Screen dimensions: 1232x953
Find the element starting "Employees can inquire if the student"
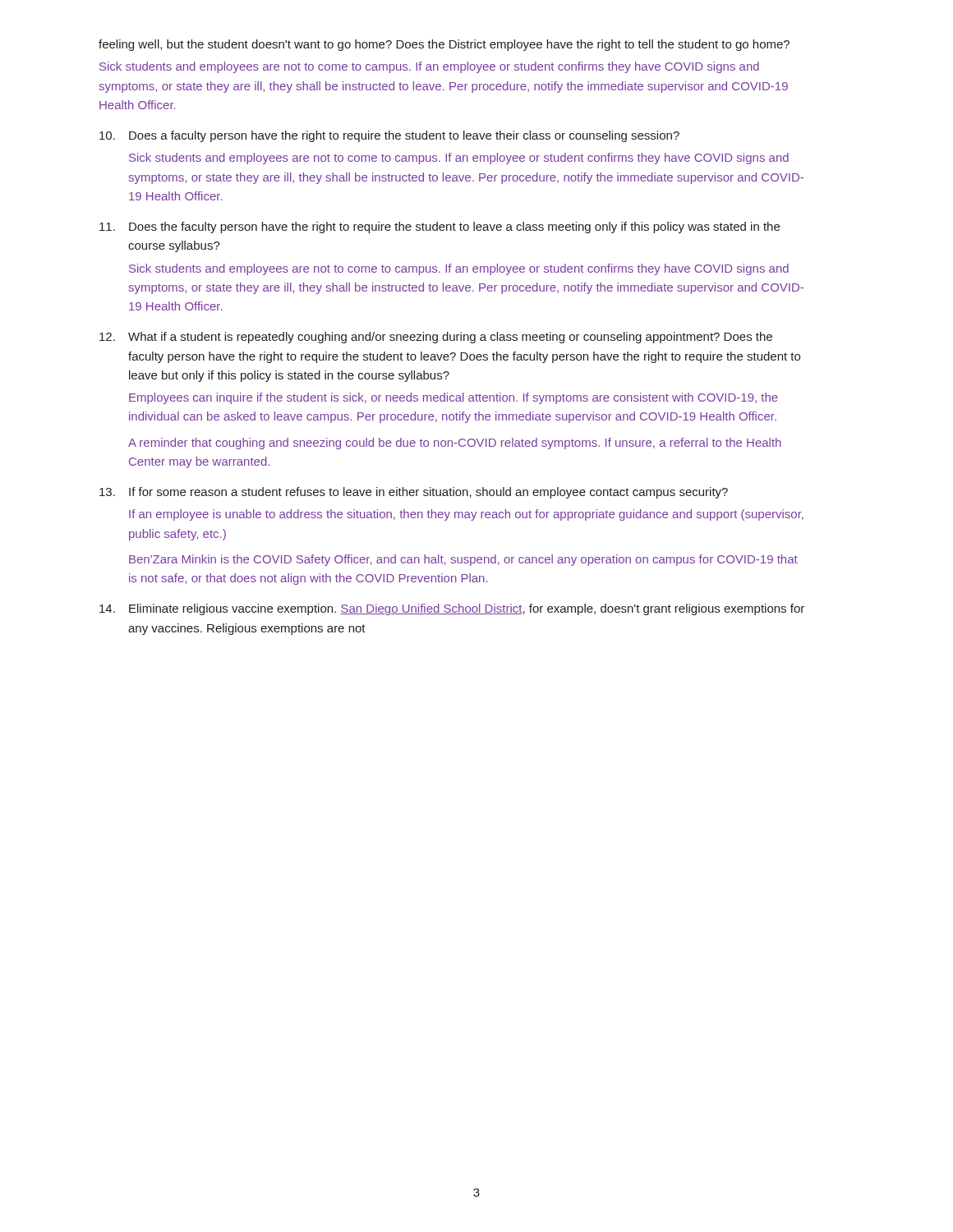pyautogui.click(x=453, y=407)
